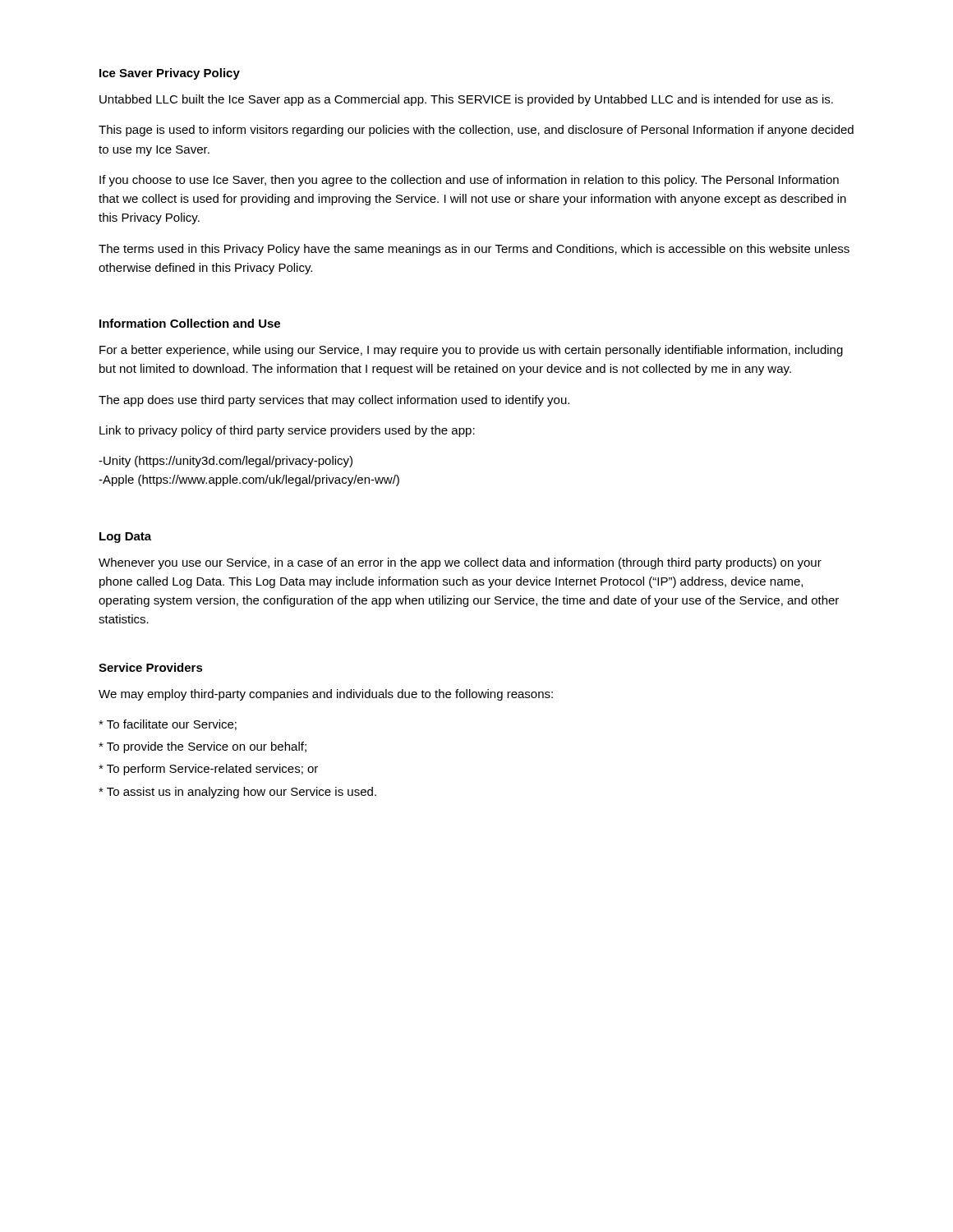This screenshot has width=953, height=1232.
Task: Find the block starting "Unity (https://unity3d.com/legal/privacy-policy)-Apple (https://www.apple.com/uk/legal/privacy/en-ww/)"
Action: tap(249, 470)
